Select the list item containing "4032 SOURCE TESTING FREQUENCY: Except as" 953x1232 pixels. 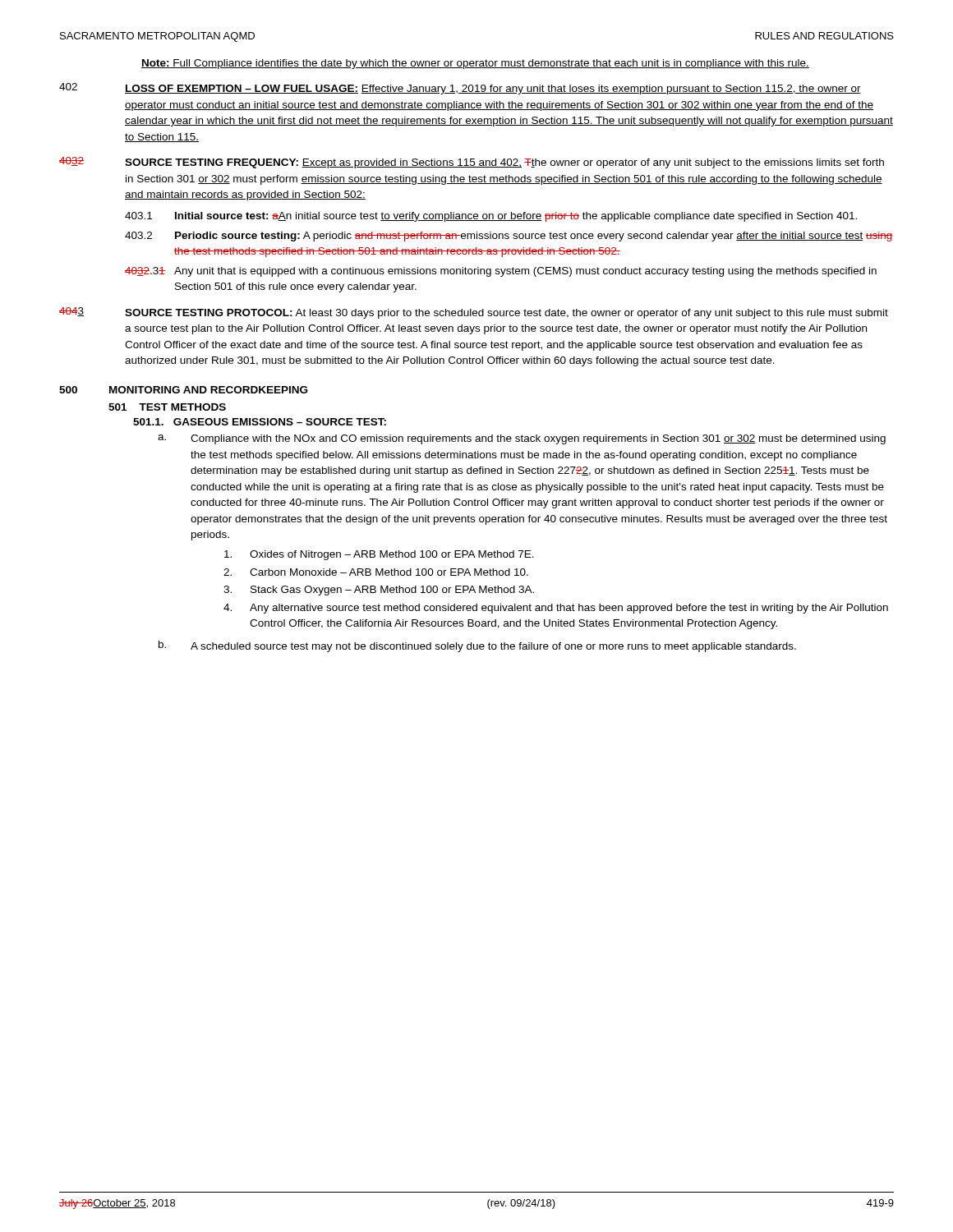(476, 225)
